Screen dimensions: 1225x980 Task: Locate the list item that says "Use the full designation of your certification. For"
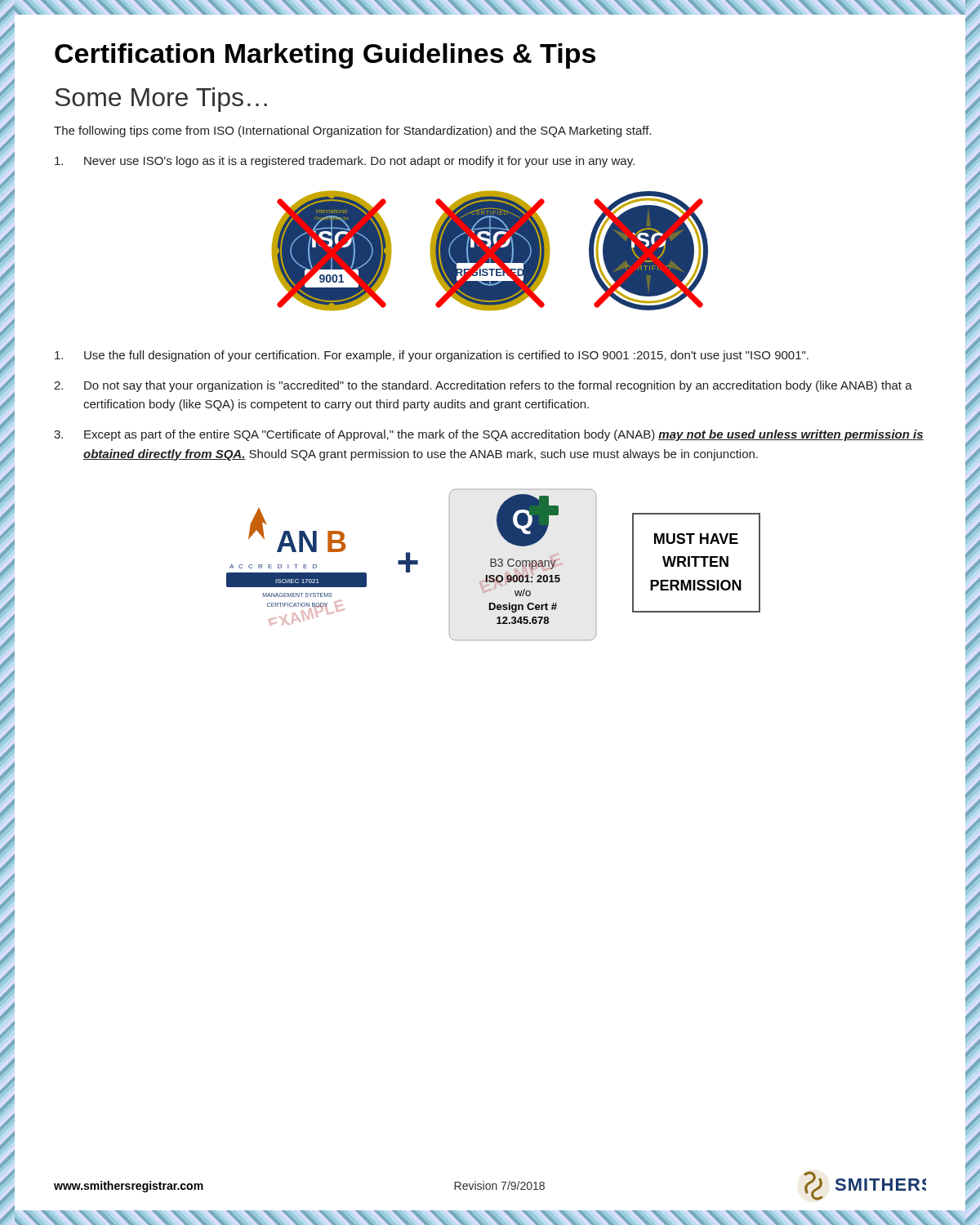point(432,355)
